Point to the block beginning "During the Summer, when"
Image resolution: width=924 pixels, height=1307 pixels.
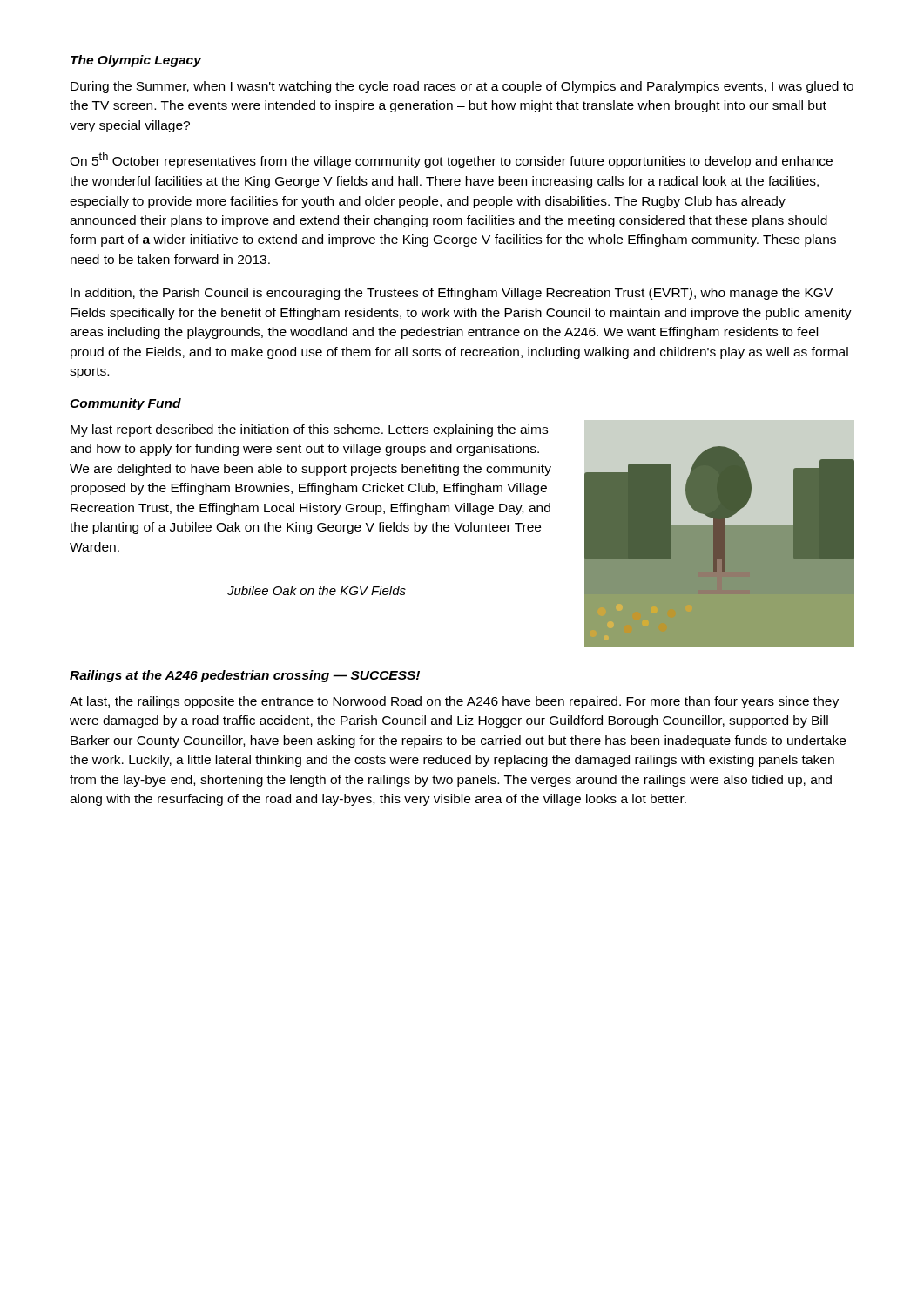click(462, 105)
